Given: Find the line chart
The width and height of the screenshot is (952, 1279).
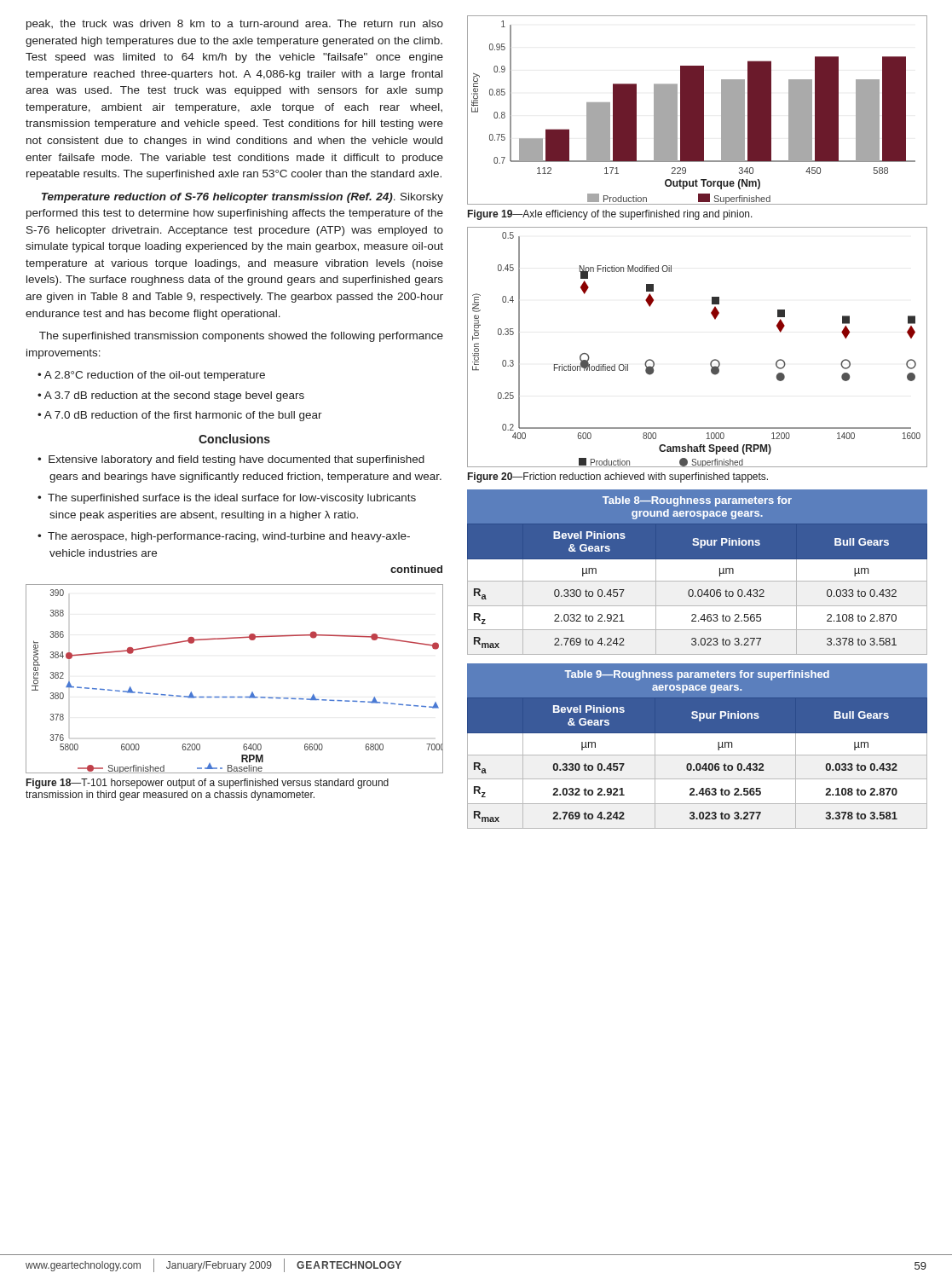Looking at the screenshot, I should click(234, 679).
